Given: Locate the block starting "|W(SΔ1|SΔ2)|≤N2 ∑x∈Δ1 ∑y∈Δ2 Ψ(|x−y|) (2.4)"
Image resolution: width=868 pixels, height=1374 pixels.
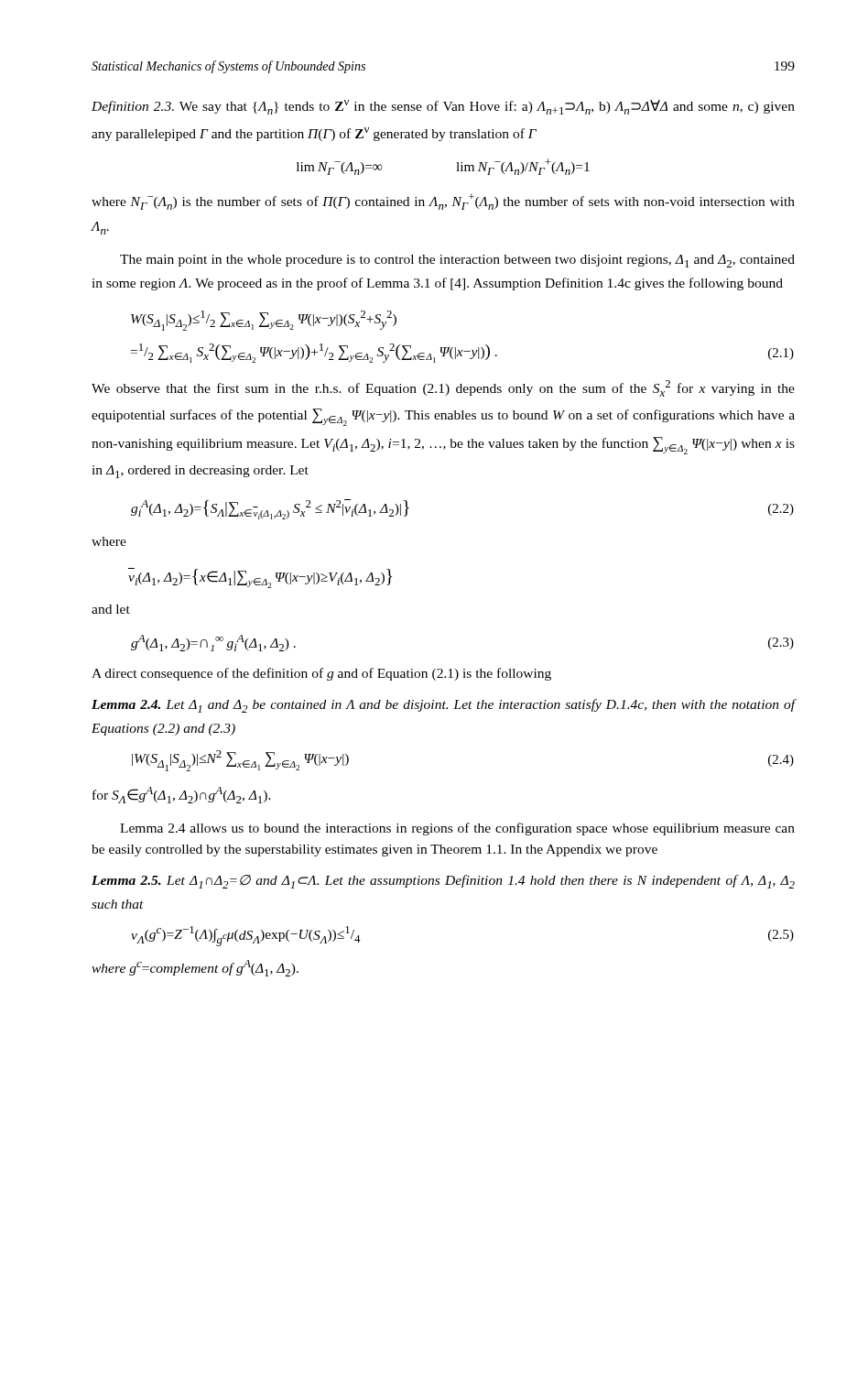Looking at the screenshot, I should tap(231, 760).
